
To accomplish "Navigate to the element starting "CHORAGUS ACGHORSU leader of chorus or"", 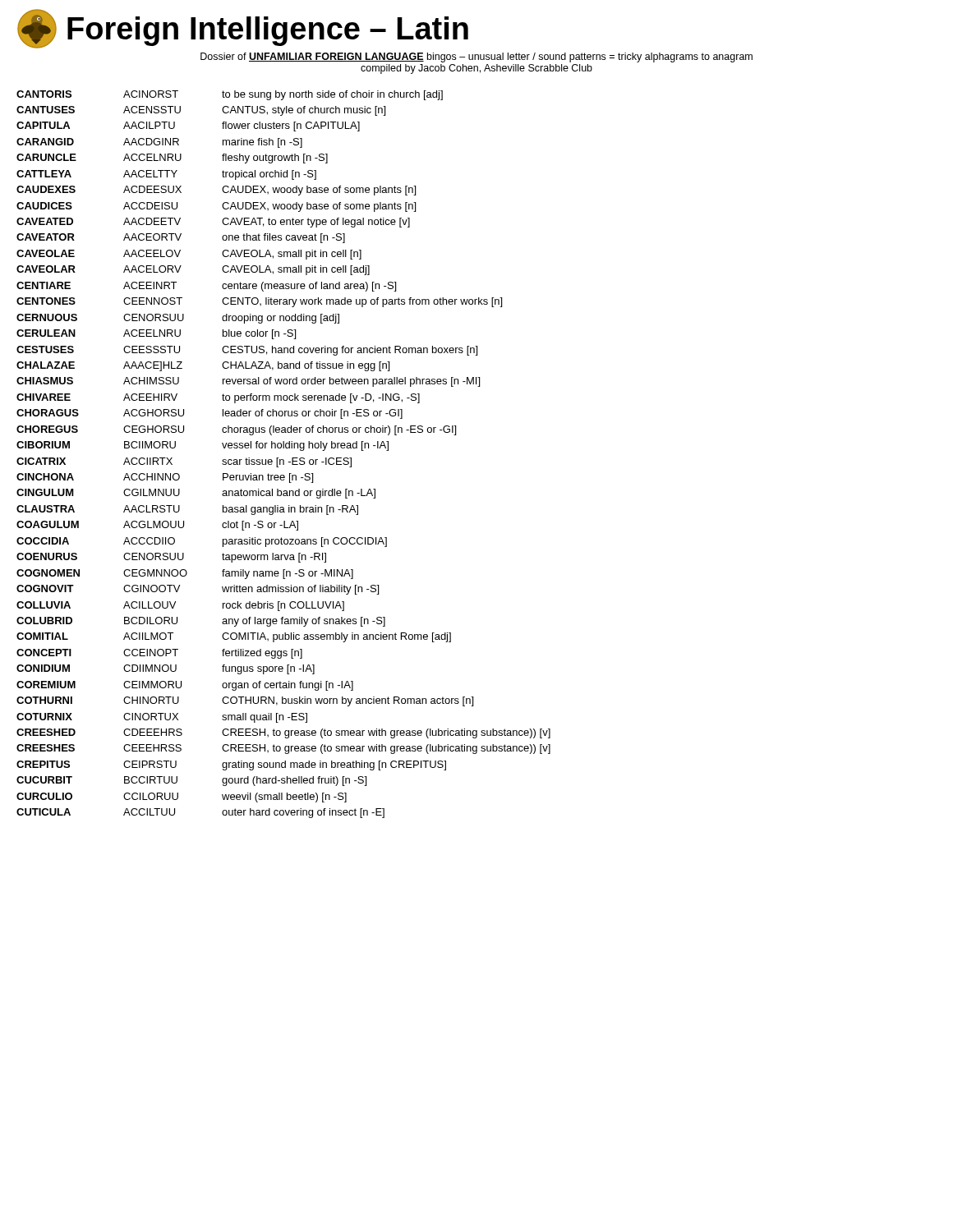I will tap(49, 414).
